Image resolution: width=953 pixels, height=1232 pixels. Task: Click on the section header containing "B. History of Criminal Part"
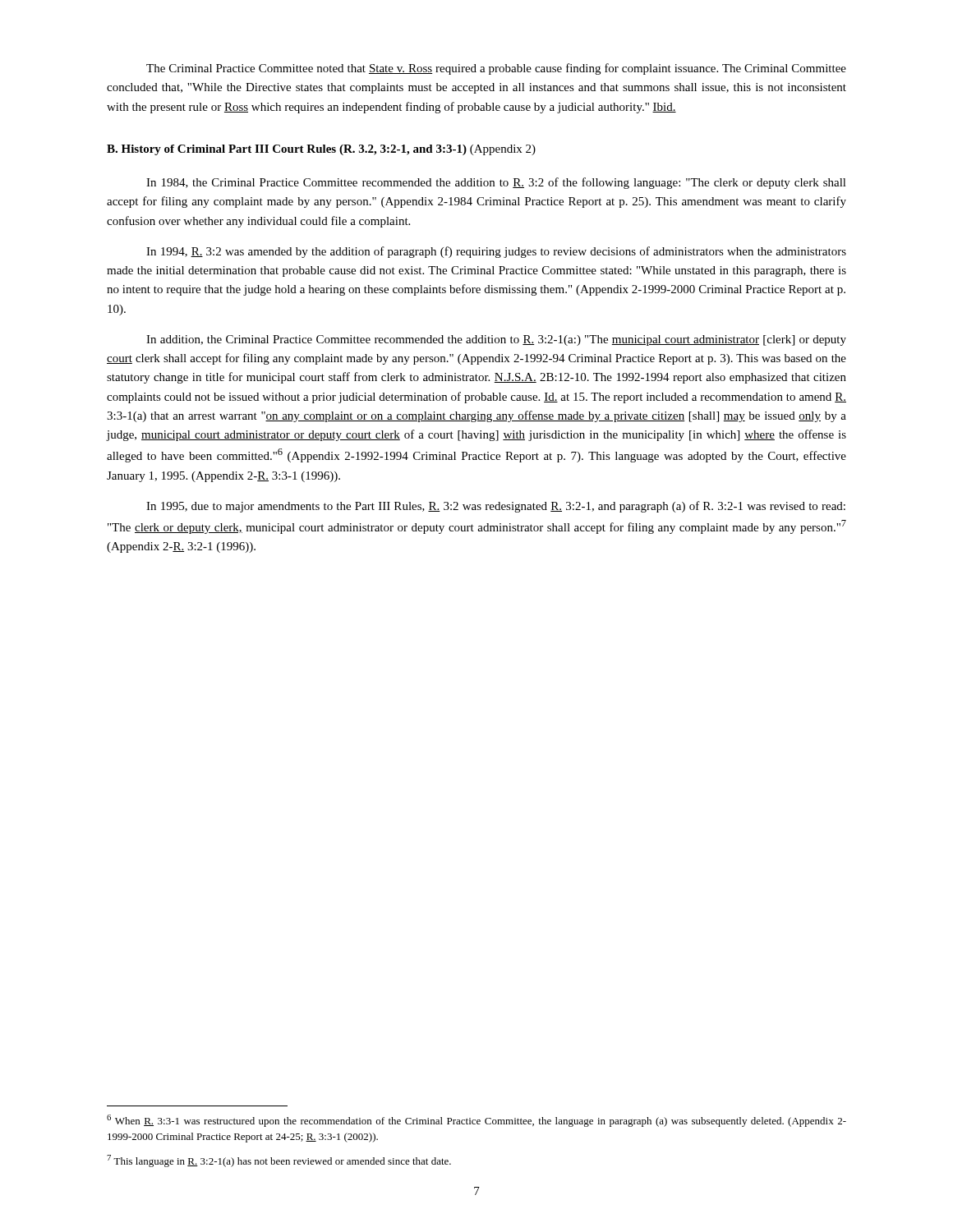coord(476,149)
